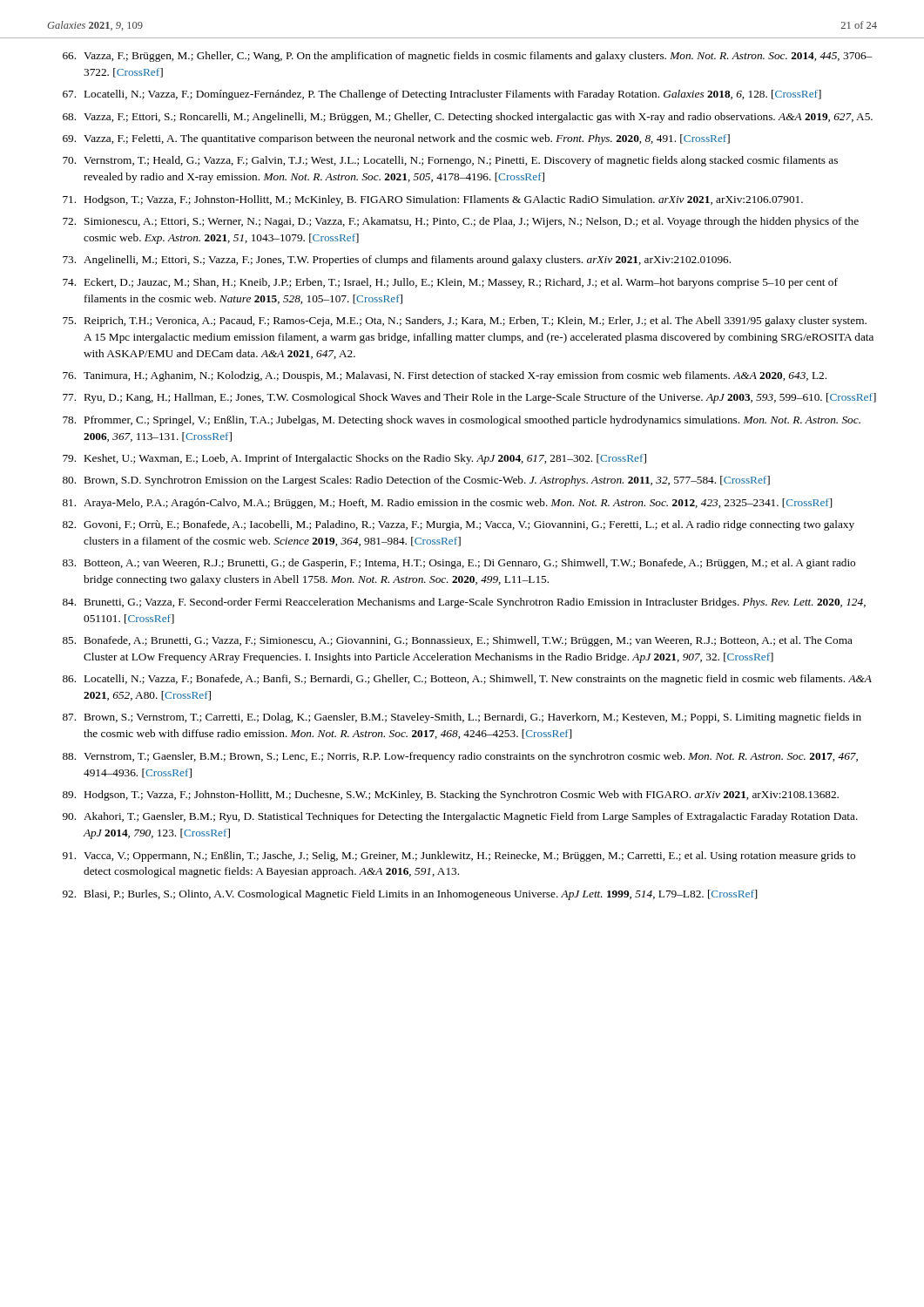Click on the list item containing "76. Tanimura, H.;"
This screenshot has width=924, height=1307.
click(x=437, y=376)
